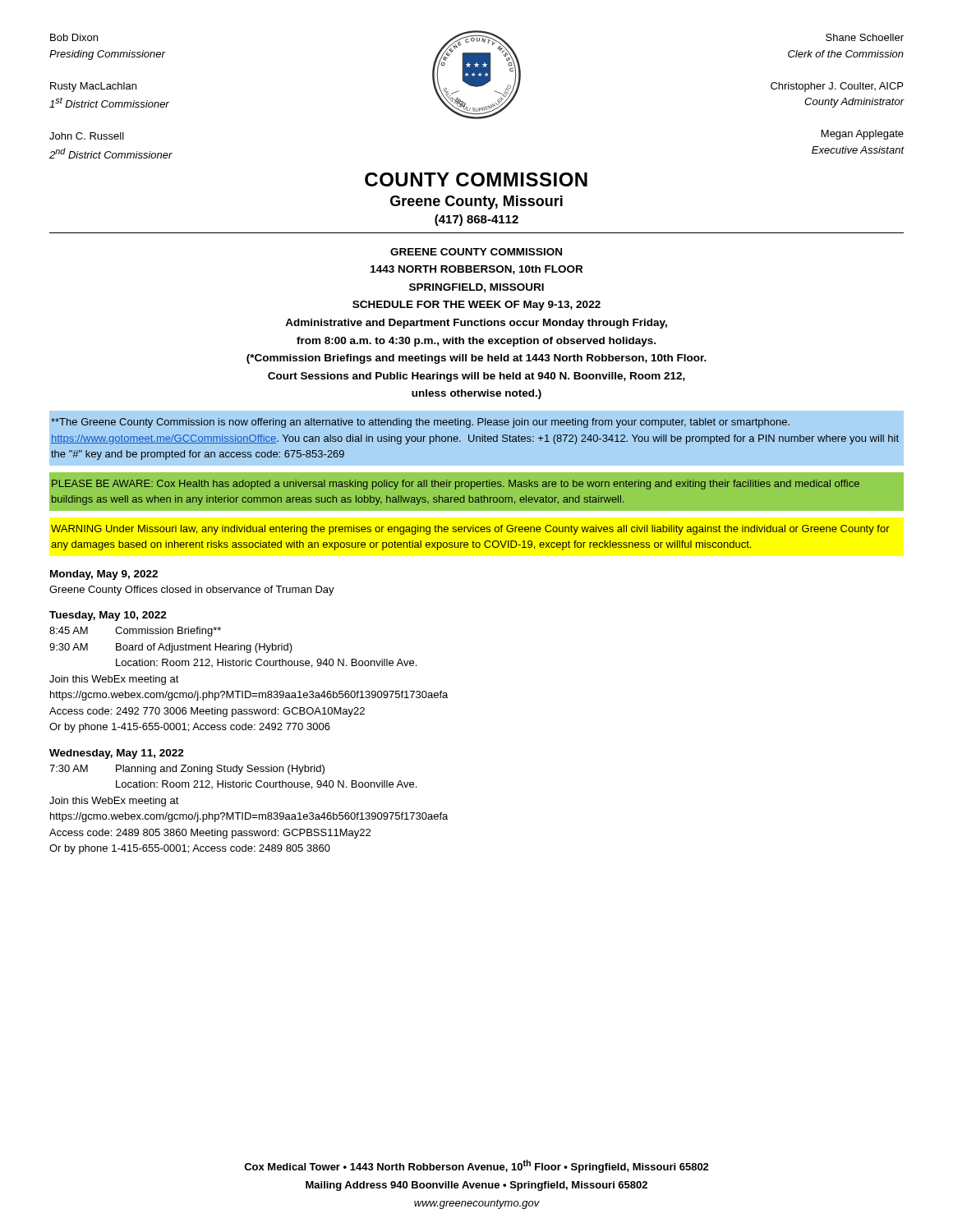Viewport: 953px width, 1232px height.
Task: Point to "Monday, May 9, 2022"
Action: pyautogui.click(x=104, y=573)
